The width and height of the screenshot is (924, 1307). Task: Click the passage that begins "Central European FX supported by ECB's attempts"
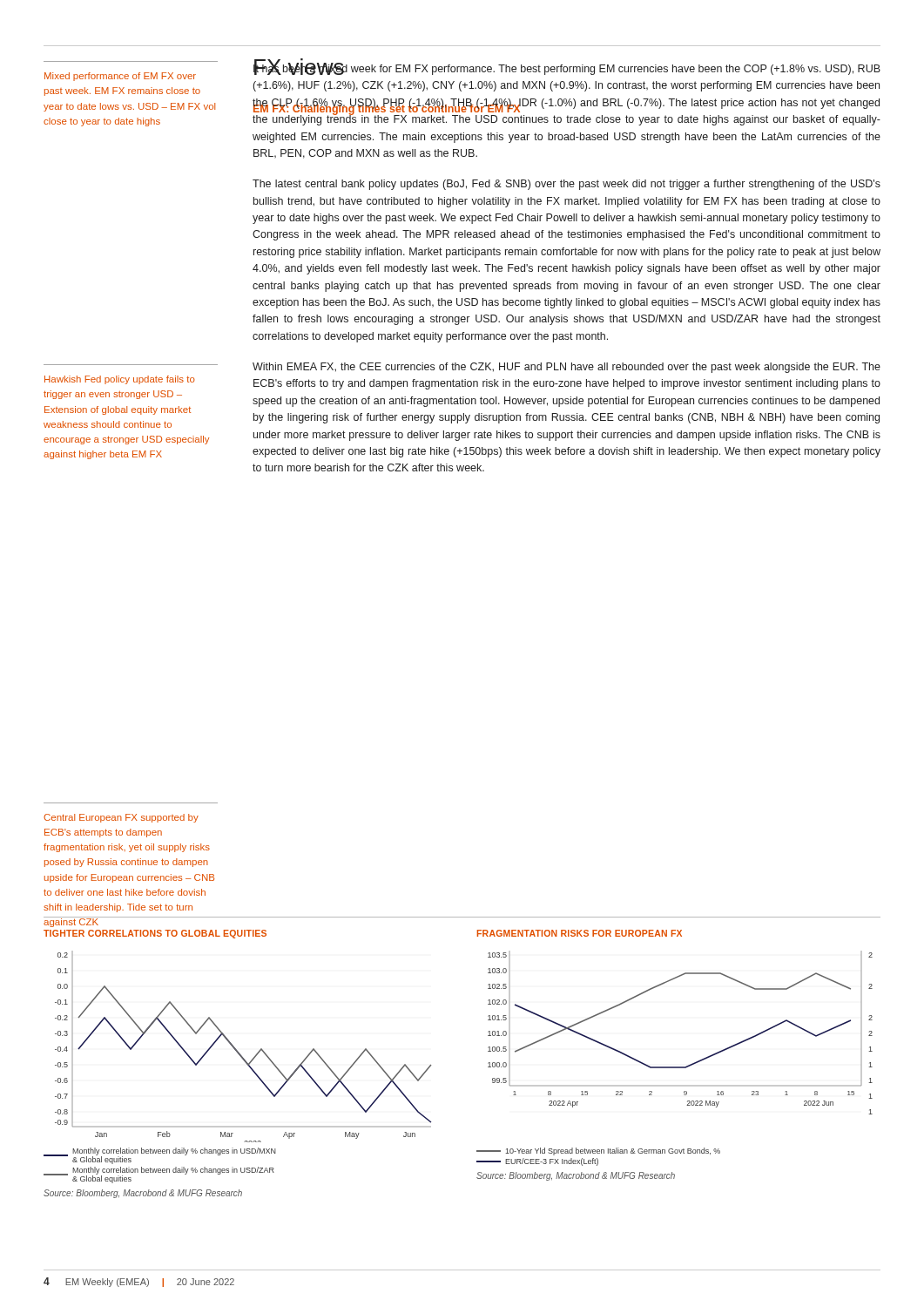pos(129,869)
